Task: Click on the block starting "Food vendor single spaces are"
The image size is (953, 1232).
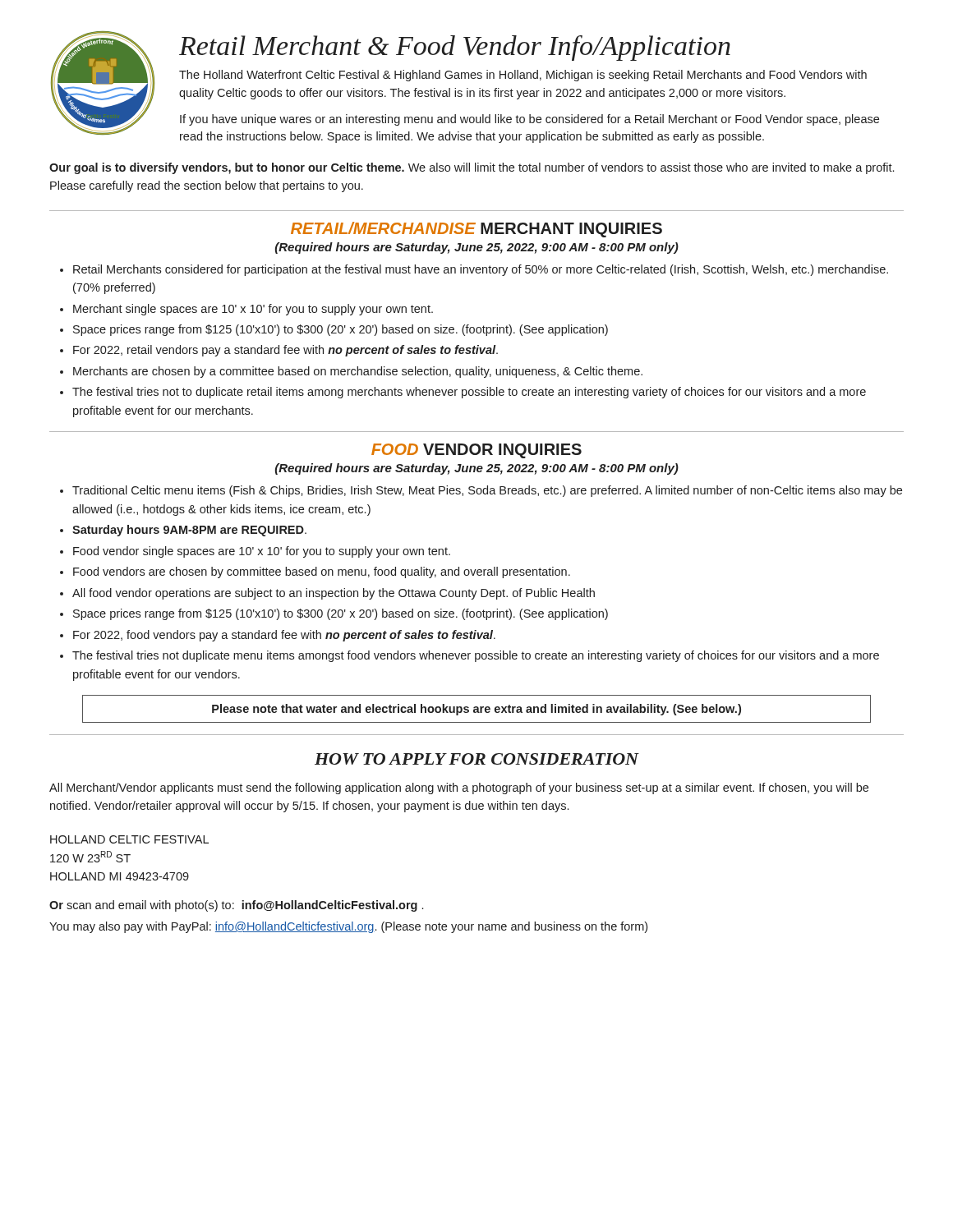Action: [262, 551]
